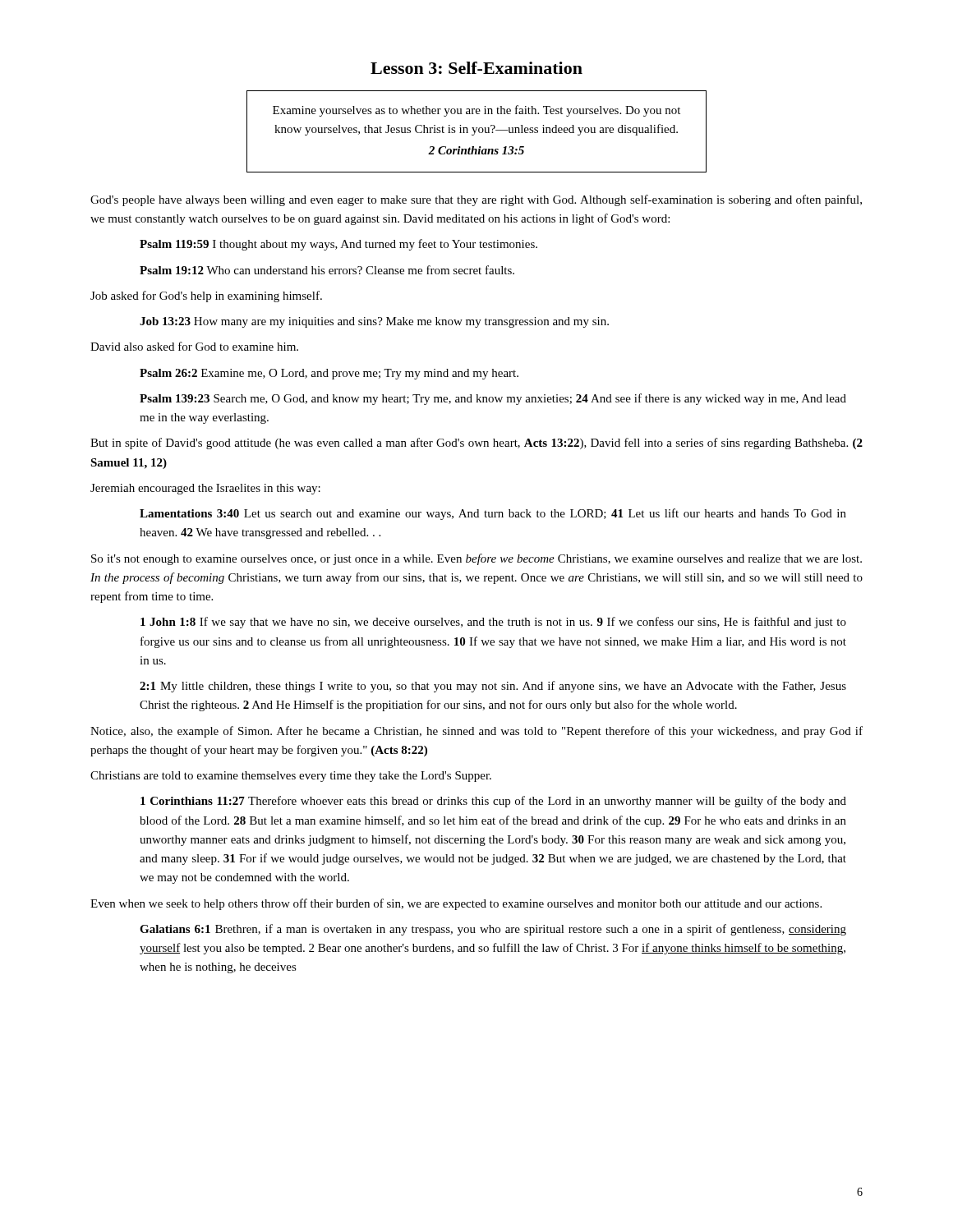Click on the element starting "2:1 My little"
953x1232 pixels.
point(493,695)
